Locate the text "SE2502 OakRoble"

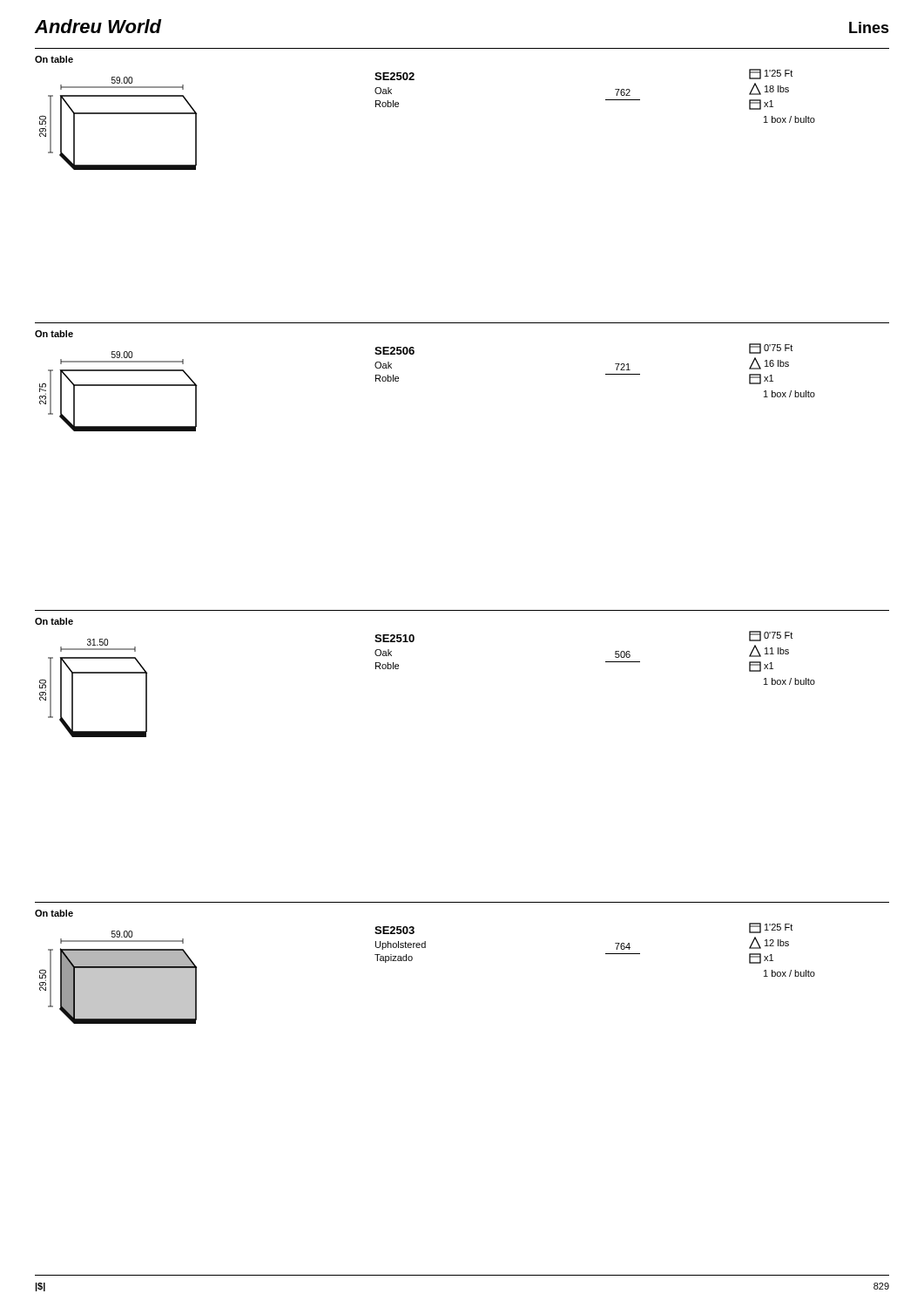point(395,91)
